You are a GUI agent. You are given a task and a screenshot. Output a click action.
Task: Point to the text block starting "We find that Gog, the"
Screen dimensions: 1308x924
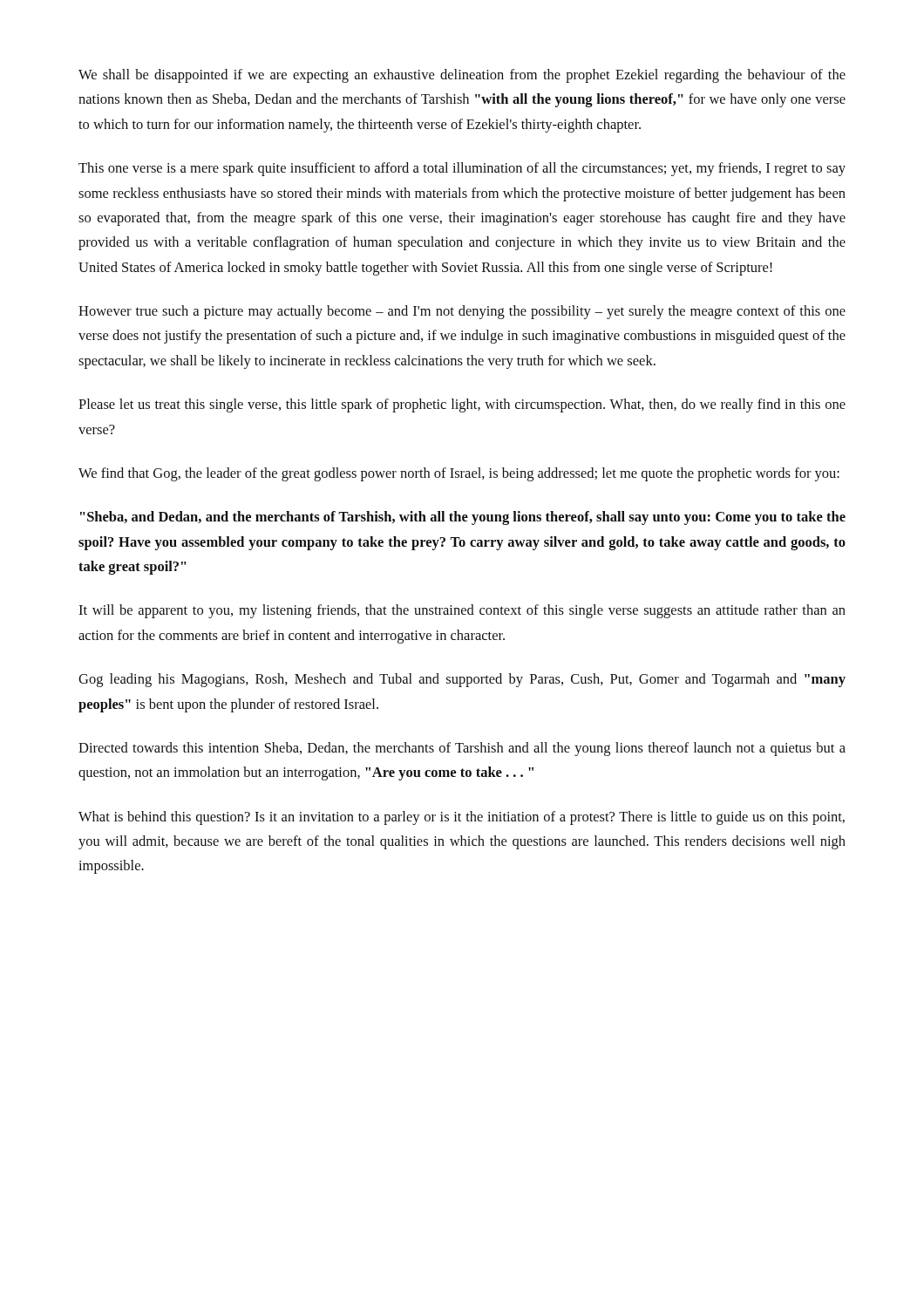tap(459, 473)
